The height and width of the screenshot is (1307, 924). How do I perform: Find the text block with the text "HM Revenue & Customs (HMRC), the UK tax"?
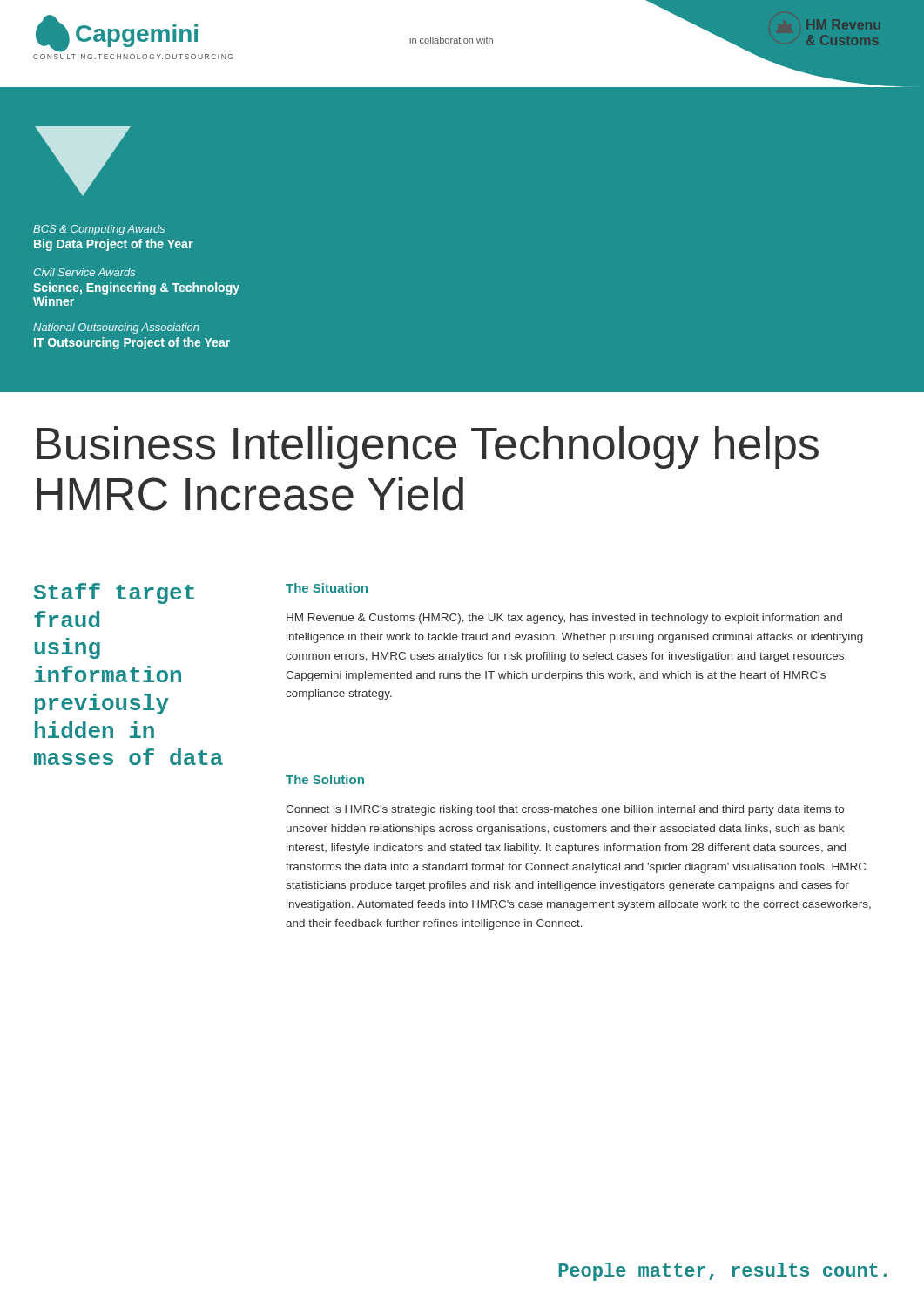(586, 656)
